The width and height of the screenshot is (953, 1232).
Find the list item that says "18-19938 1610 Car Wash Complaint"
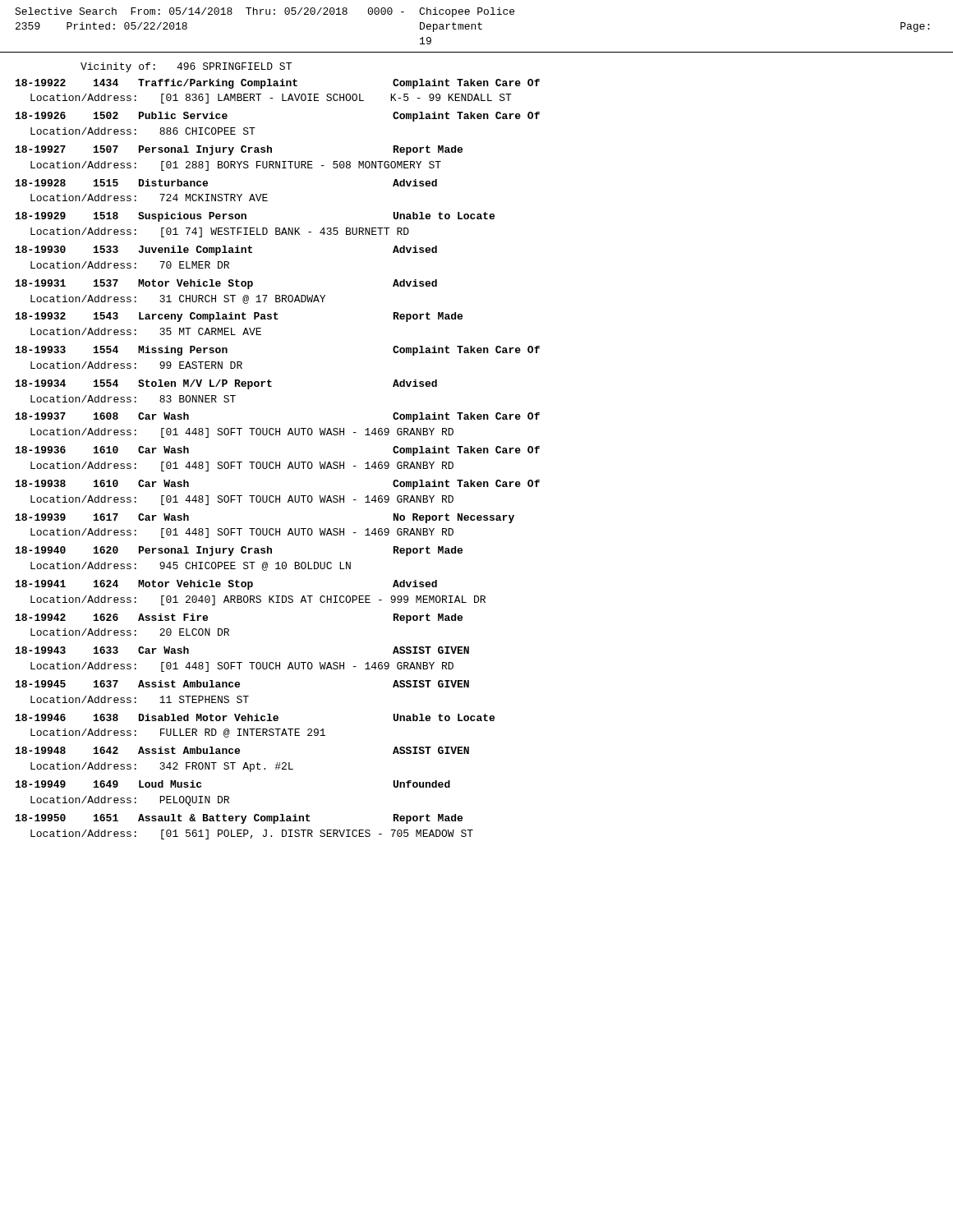click(476, 492)
